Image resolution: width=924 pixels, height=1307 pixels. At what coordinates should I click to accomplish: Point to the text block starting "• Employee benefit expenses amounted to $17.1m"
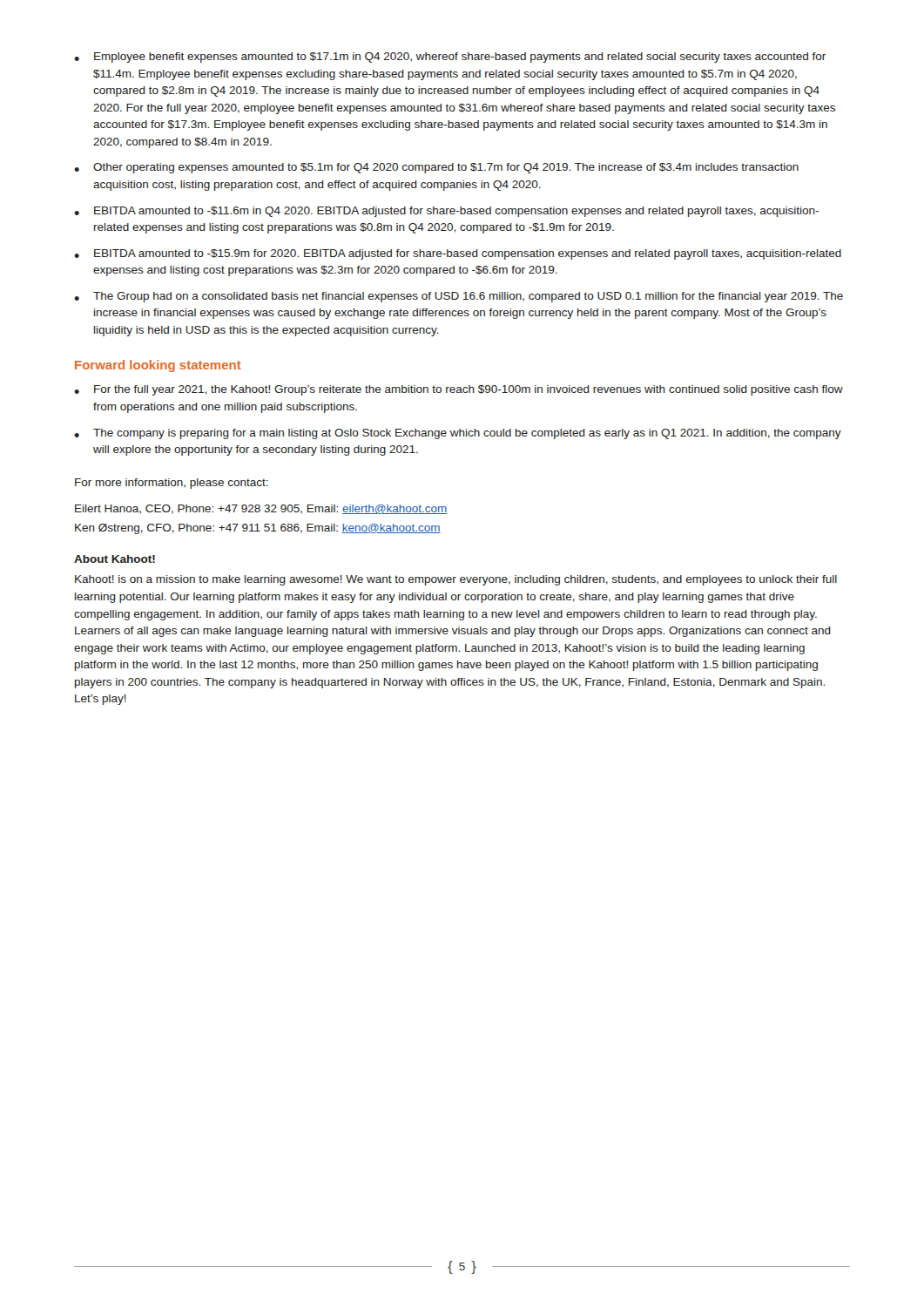tap(462, 99)
